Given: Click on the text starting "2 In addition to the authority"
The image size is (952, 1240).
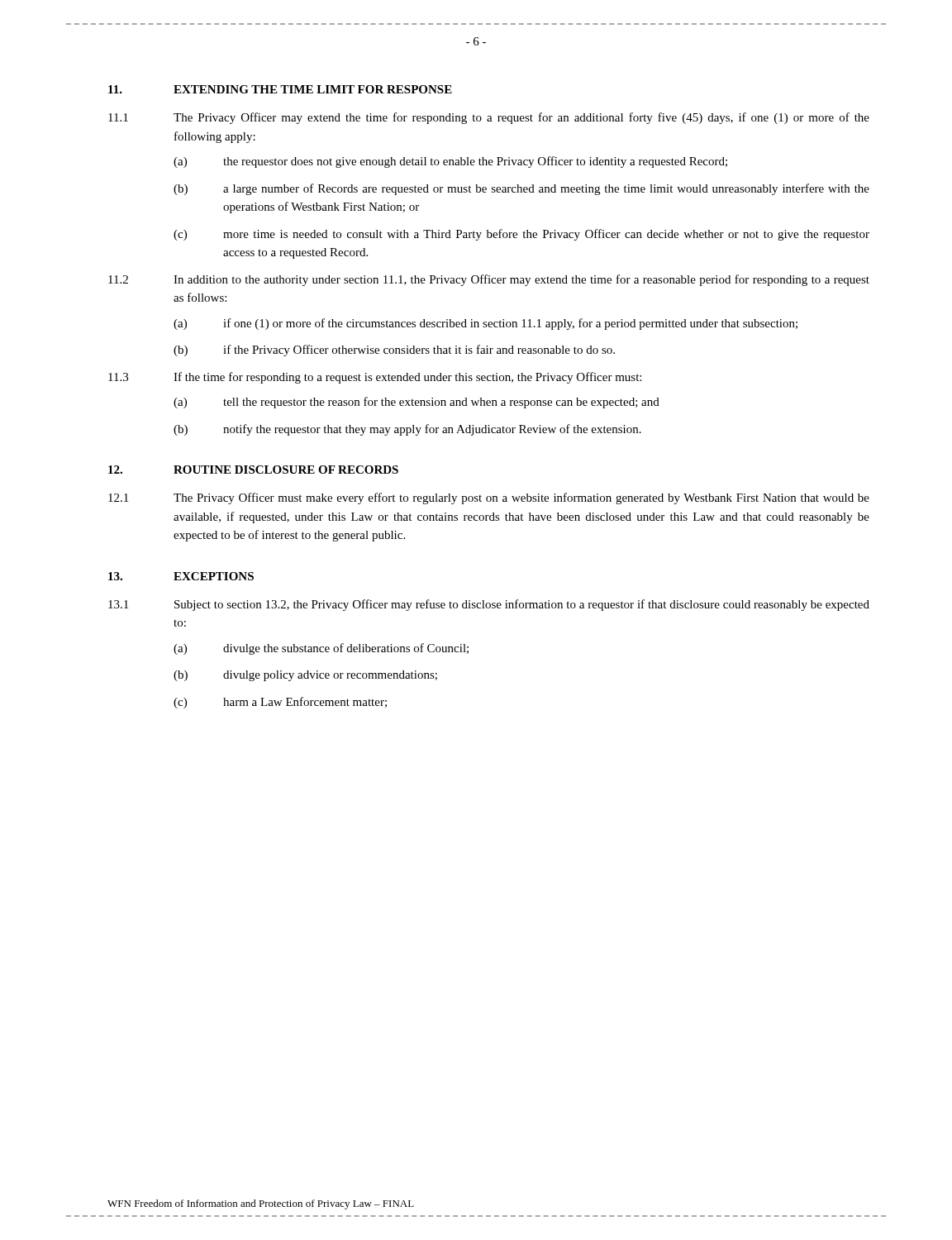Looking at the screenshot, I should click(488, 289).
